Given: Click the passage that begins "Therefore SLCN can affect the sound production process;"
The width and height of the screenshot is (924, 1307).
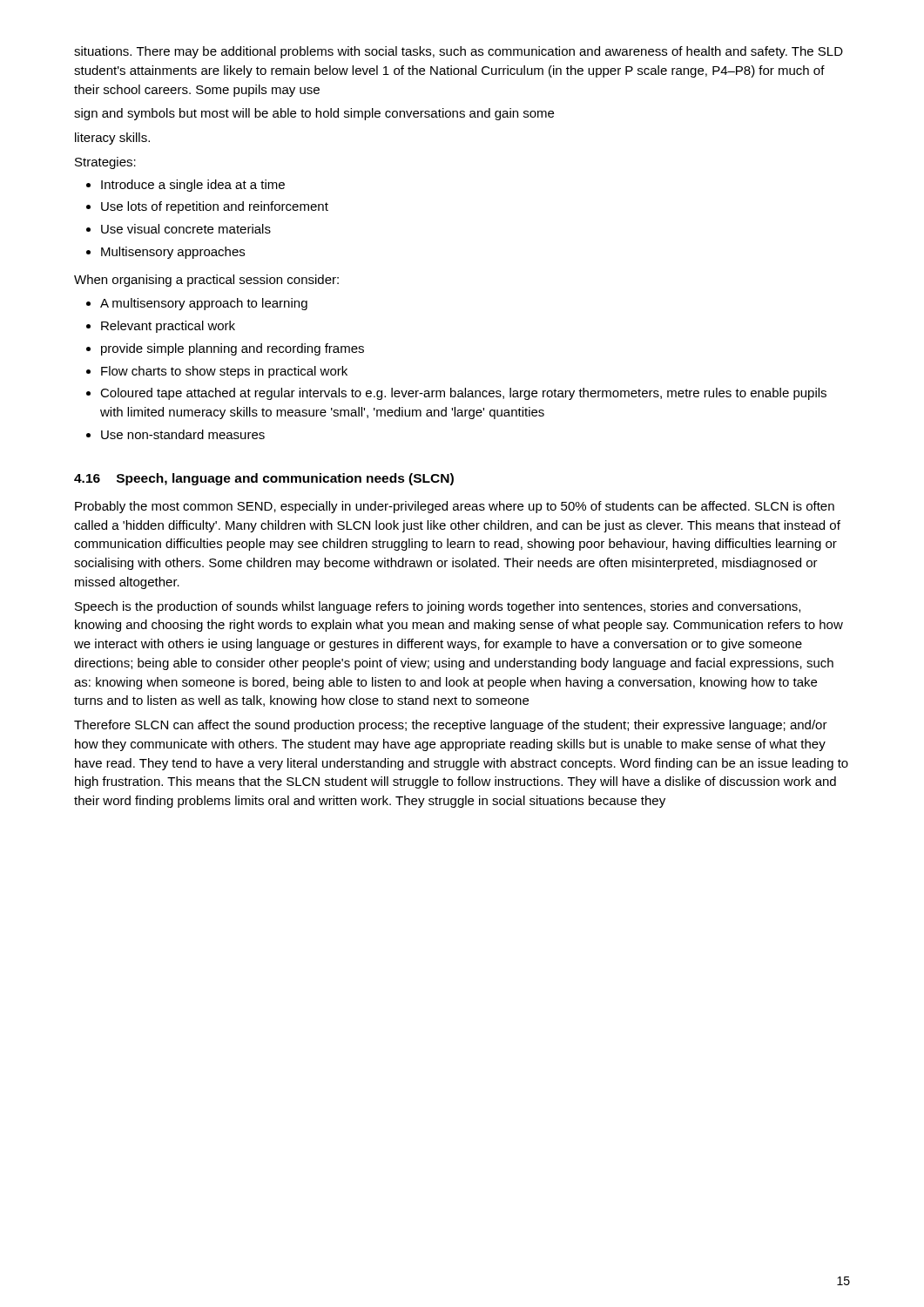Looking at the screenshot, I should coord(462,763).
